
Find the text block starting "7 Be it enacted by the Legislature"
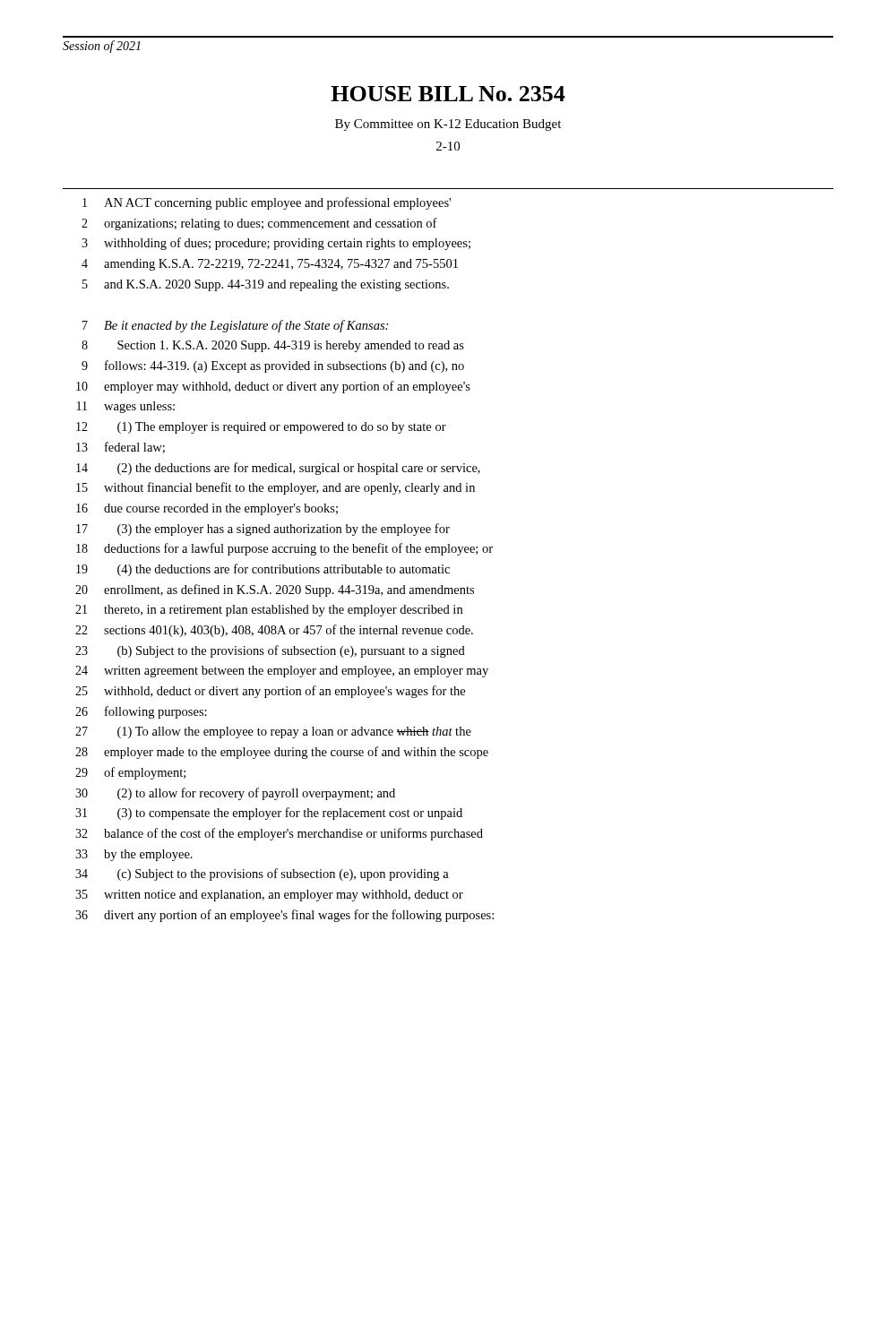click(x=235, y=326)
